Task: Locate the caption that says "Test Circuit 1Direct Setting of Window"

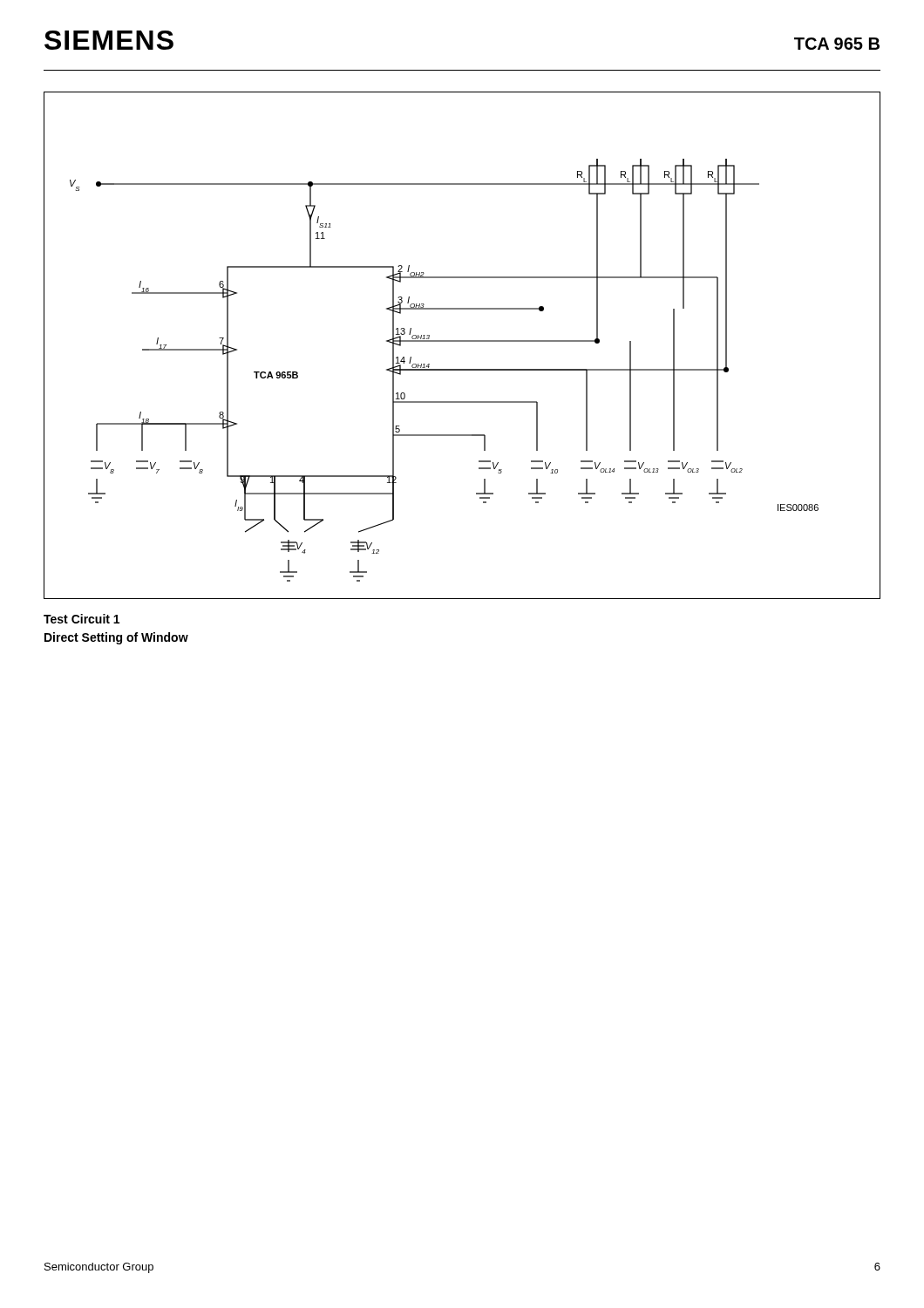Action: point(116,629)
